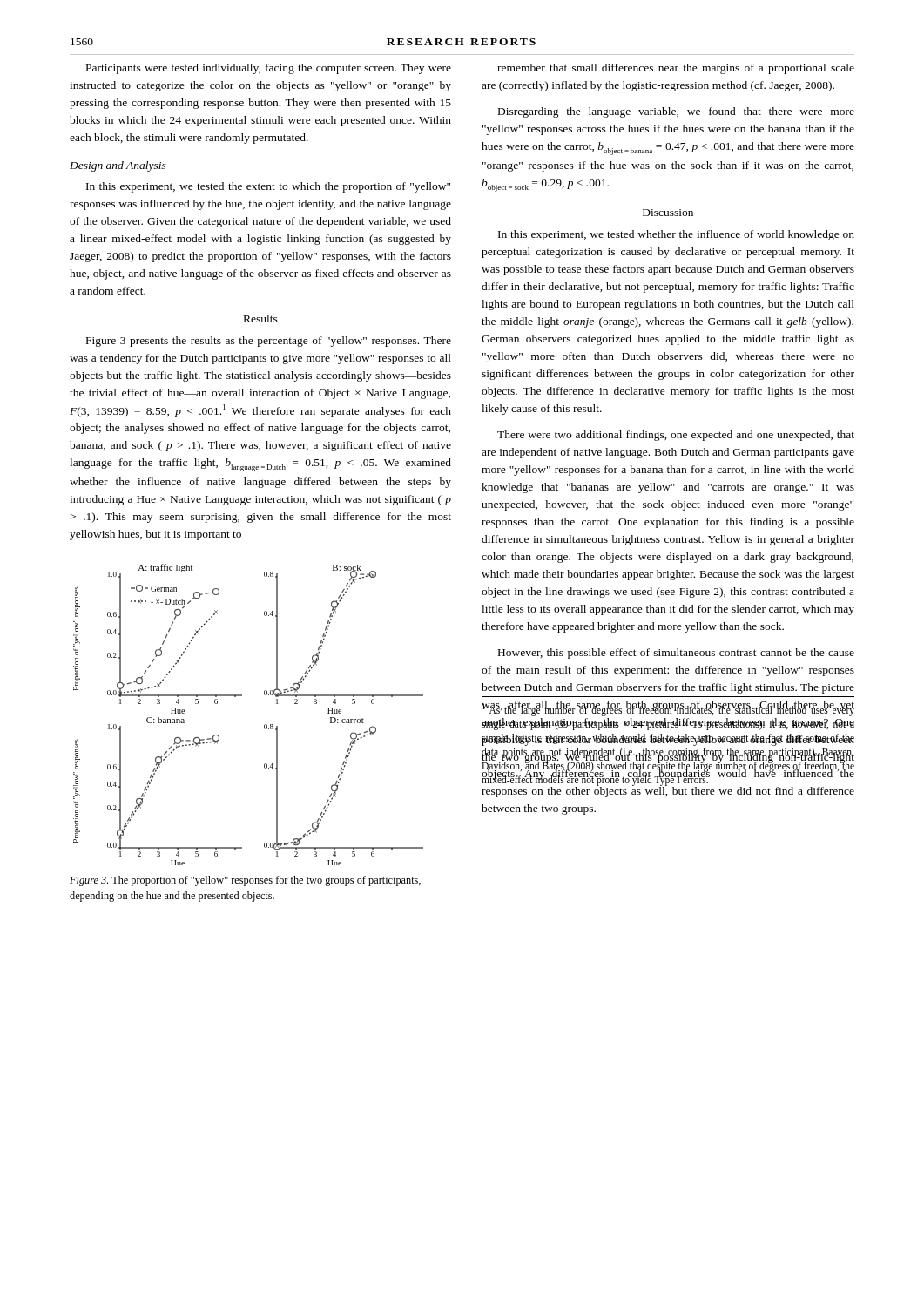924x1307 pixels.
Task: Point to the block beginning "remember that small"
Action: pos(668,77)
